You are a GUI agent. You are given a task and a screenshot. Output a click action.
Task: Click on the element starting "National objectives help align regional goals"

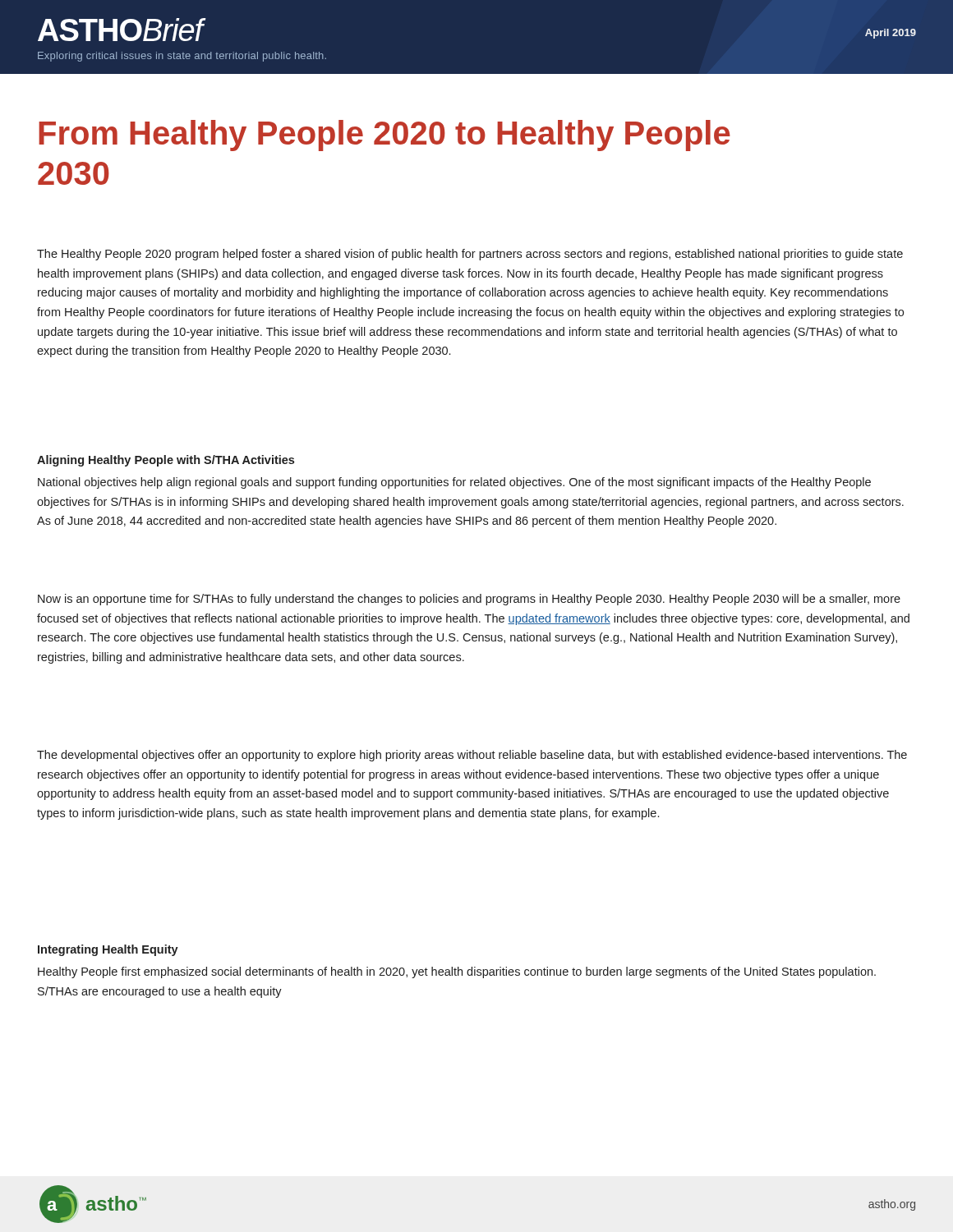pyautogui.click(x=471, y=502)
